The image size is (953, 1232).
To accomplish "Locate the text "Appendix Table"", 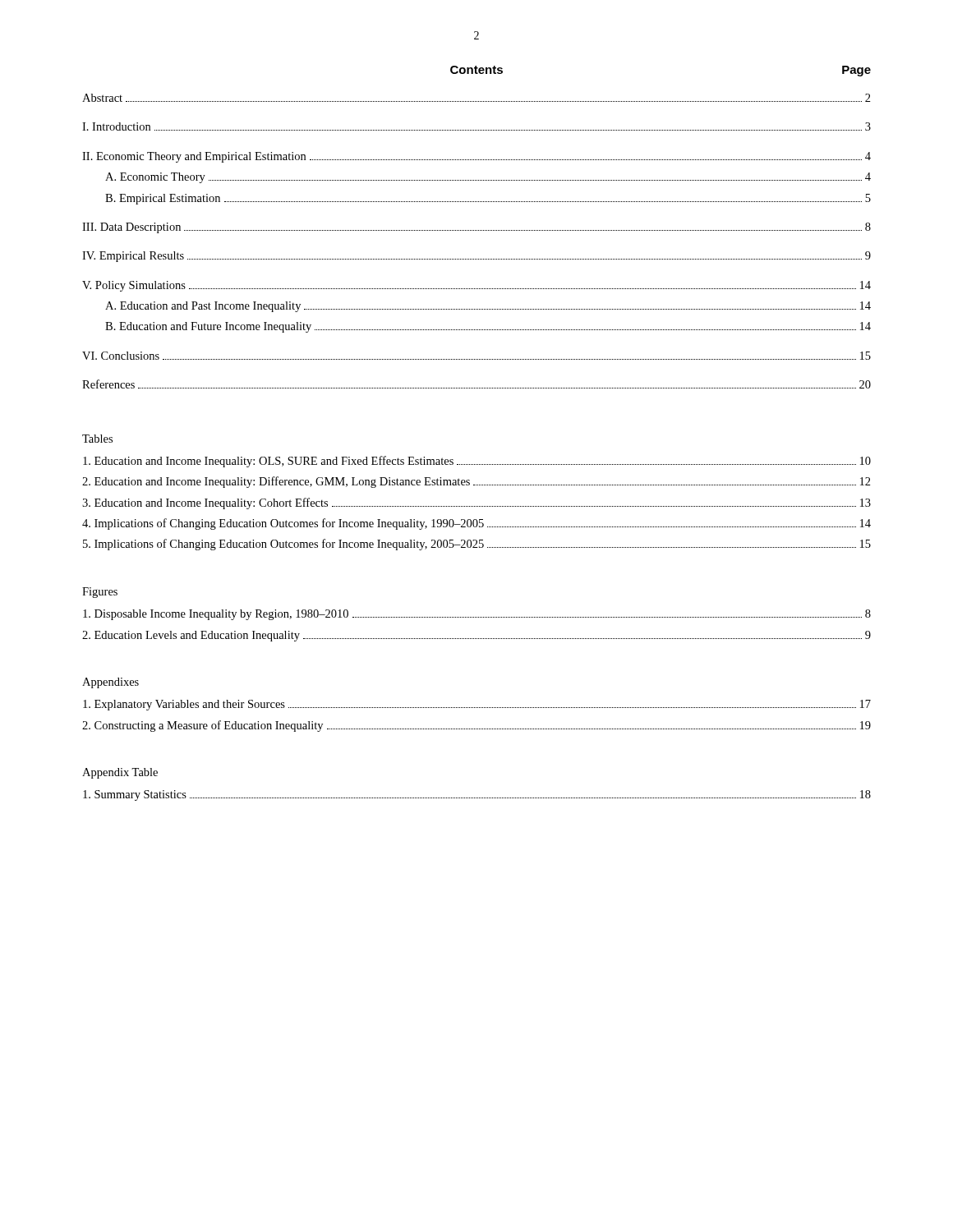I will pos(120,772).
